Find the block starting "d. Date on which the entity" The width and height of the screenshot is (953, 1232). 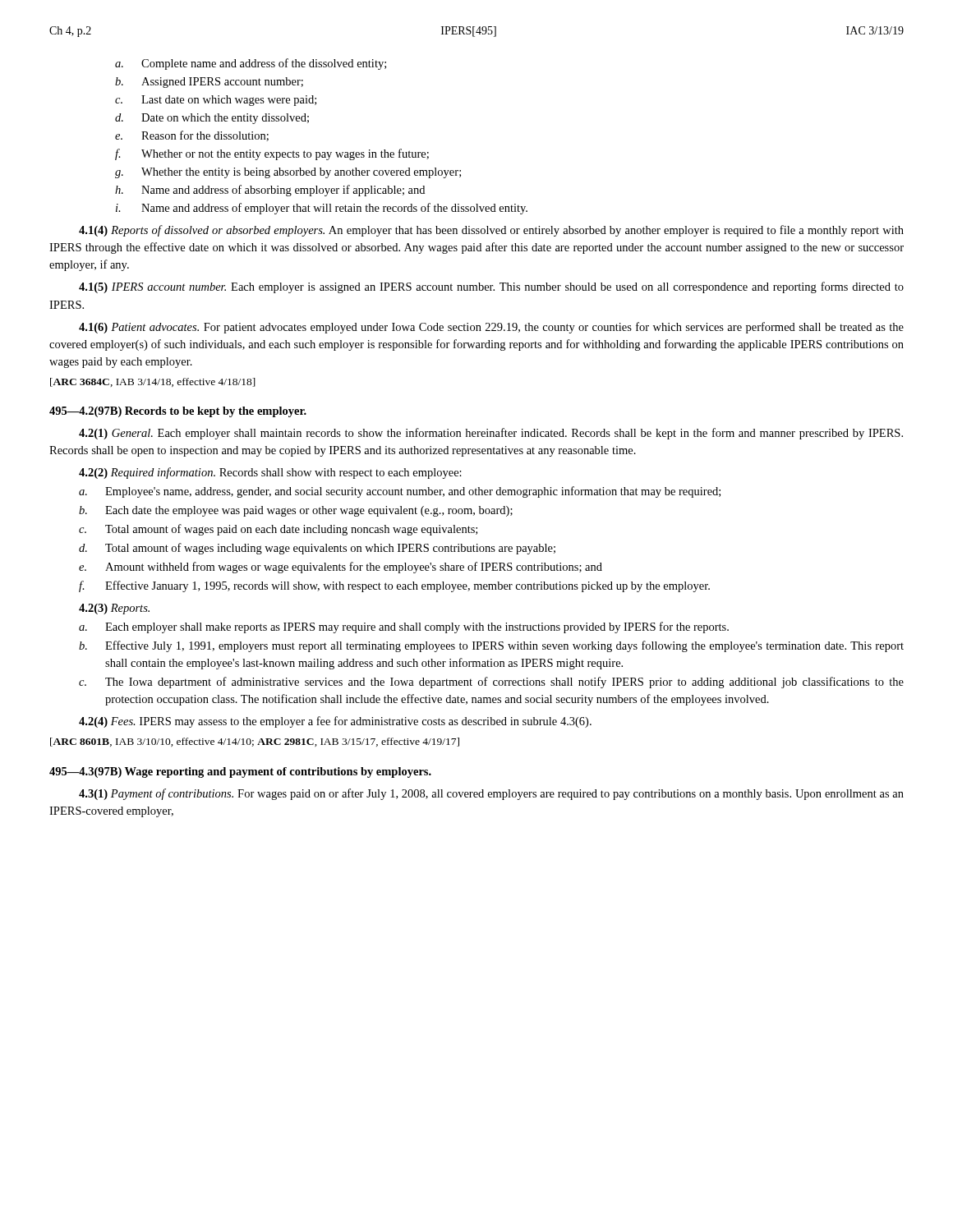coord(212,119)
